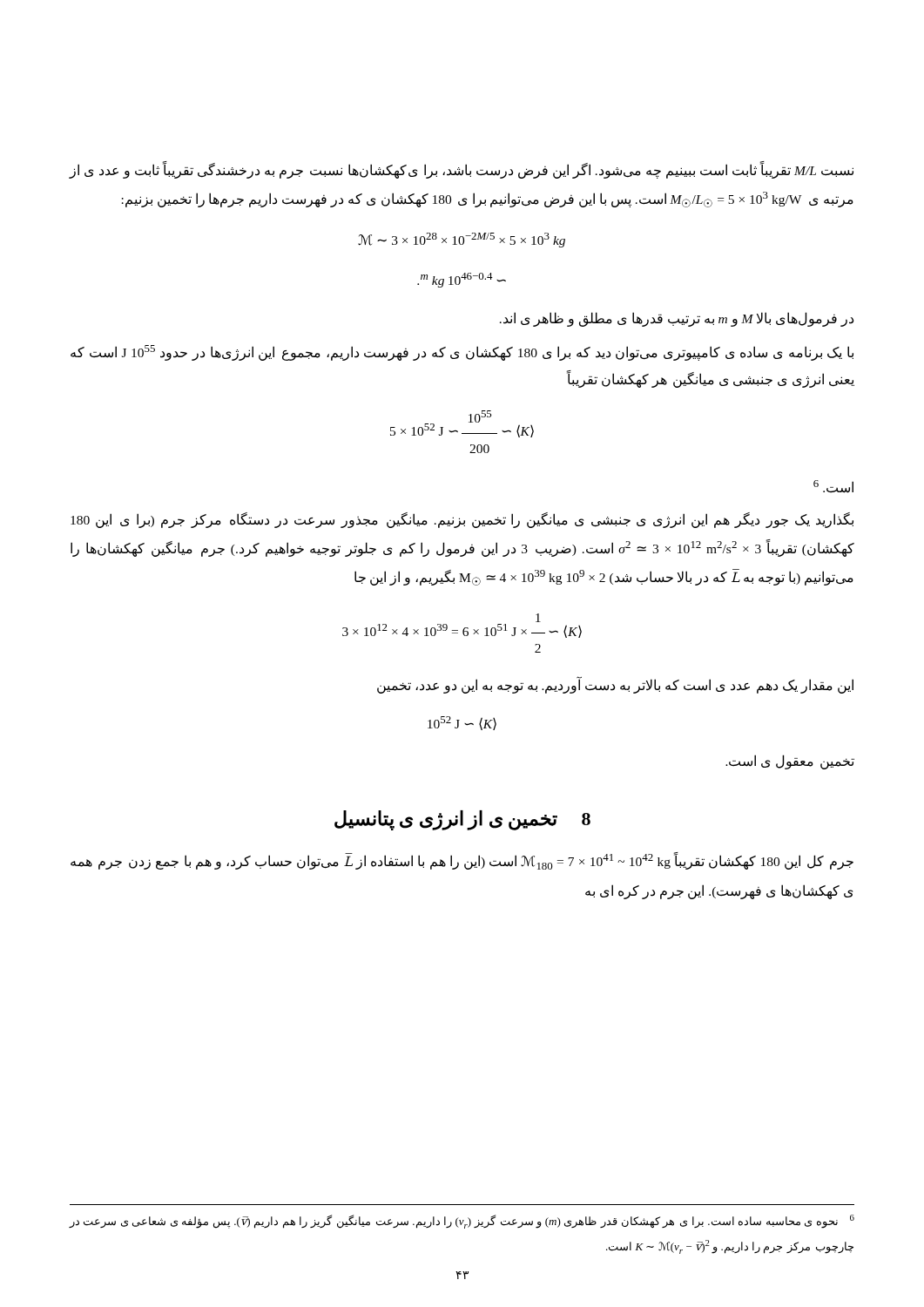Navigate to the block starting "ℳ ∼ 3 × 1028 × 10−2M/5"
This screenshot has width=924, height=1307.
coord(462,238)
